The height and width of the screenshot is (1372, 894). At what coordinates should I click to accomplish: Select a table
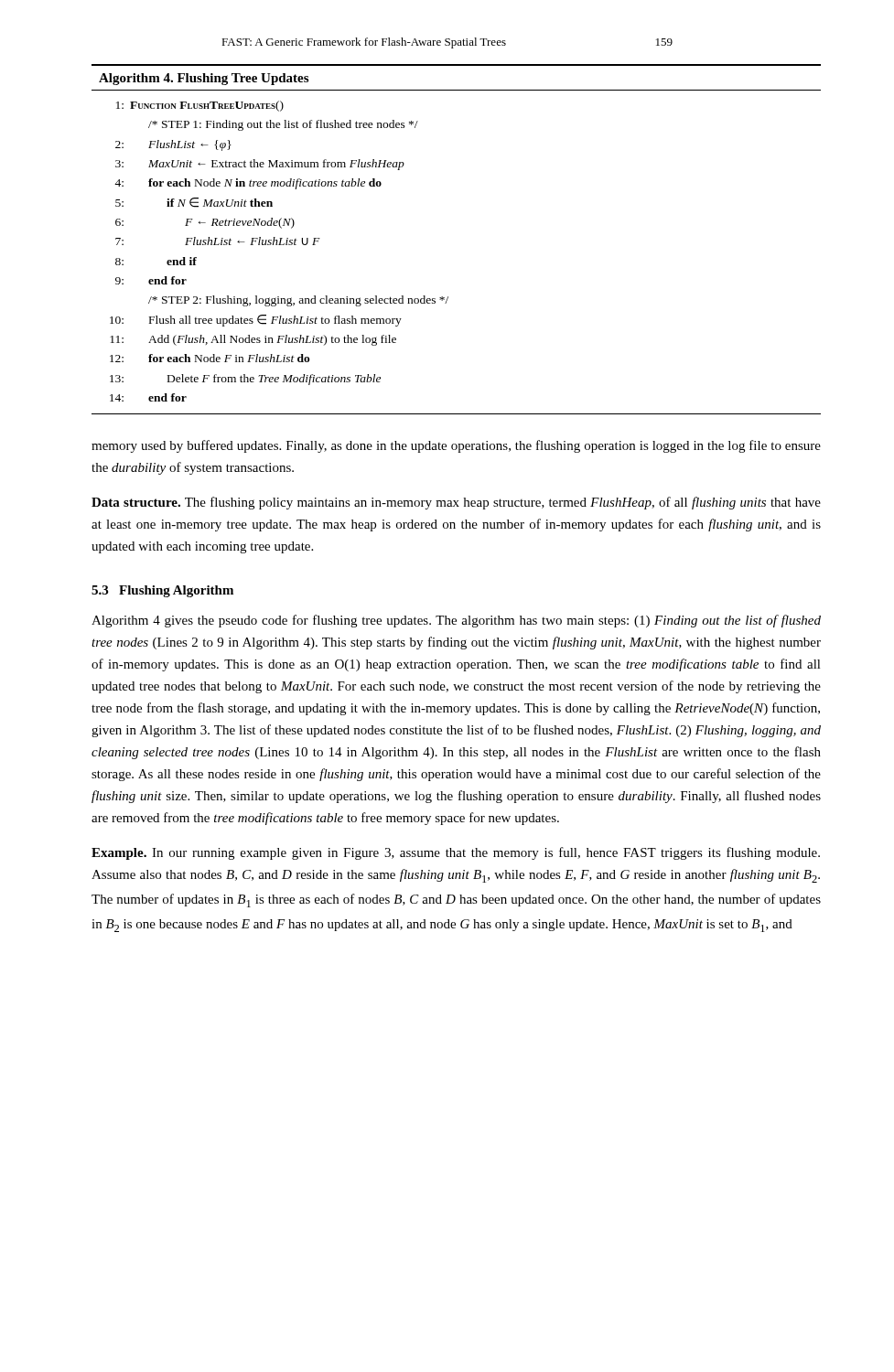pyautogui.click(x=456, y=239)
